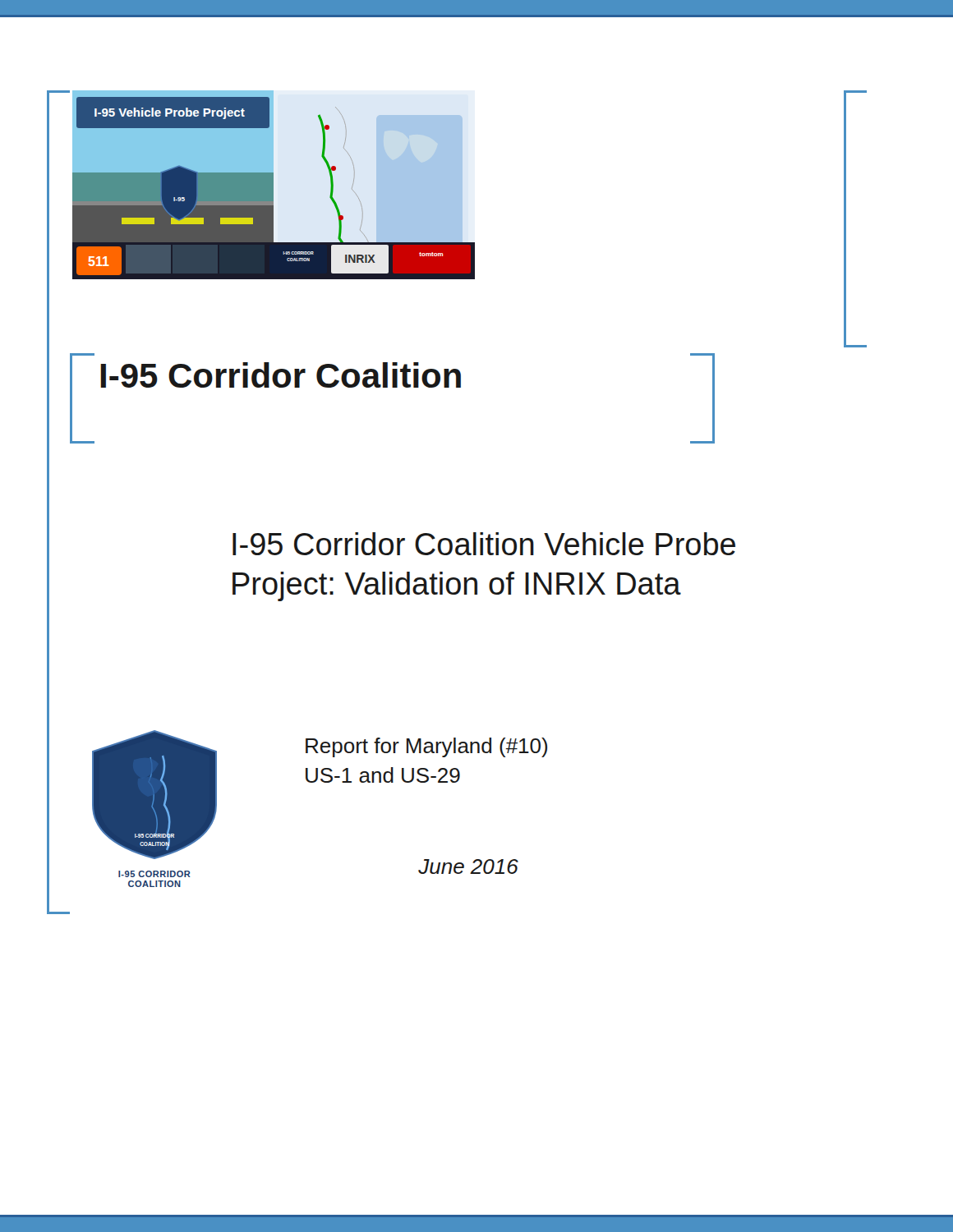The image size is (953, 1232).
Task: Click on the logo
Action: click(154, 806)
